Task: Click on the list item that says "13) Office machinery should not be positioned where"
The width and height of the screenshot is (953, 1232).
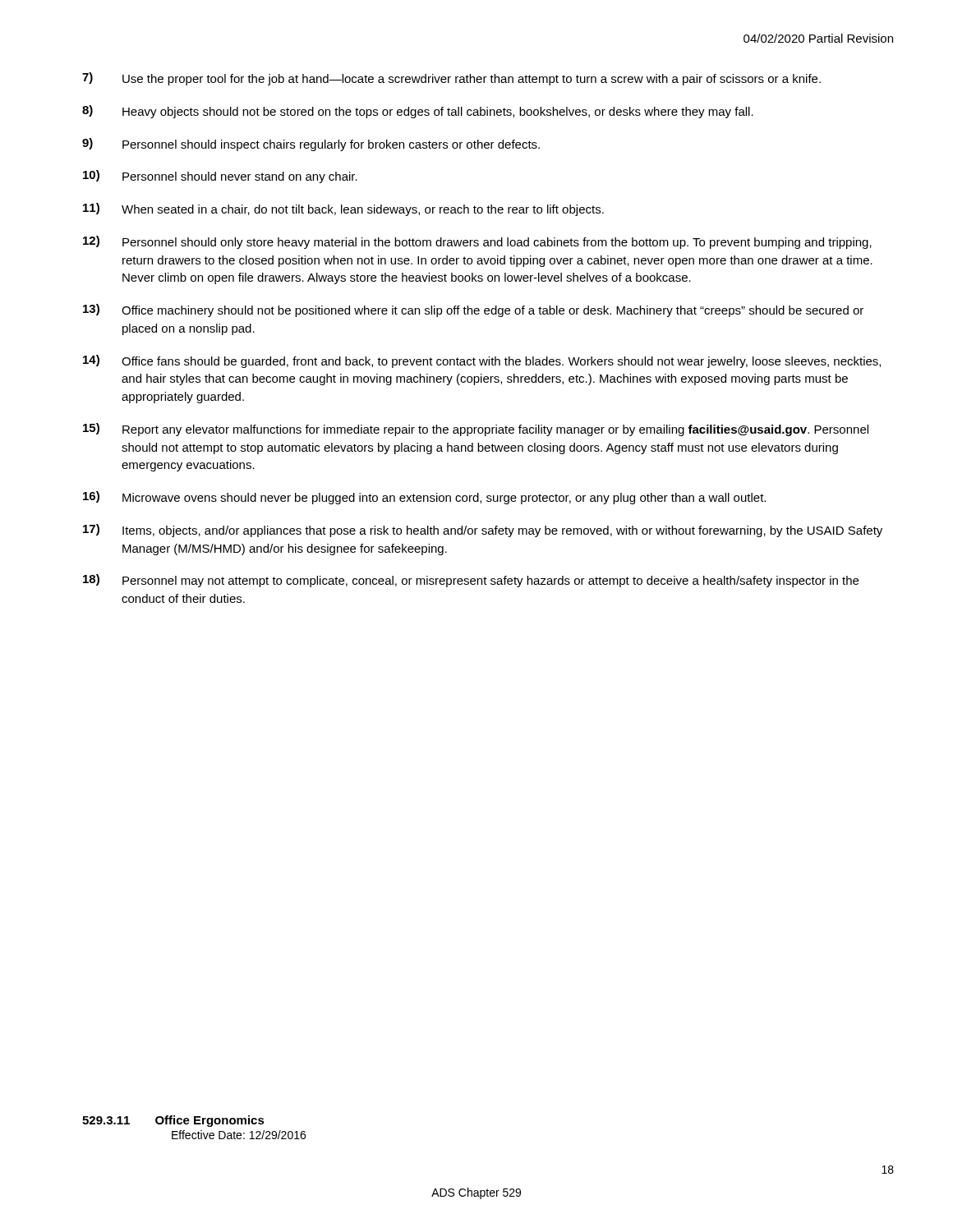Action: click(488, 319)
